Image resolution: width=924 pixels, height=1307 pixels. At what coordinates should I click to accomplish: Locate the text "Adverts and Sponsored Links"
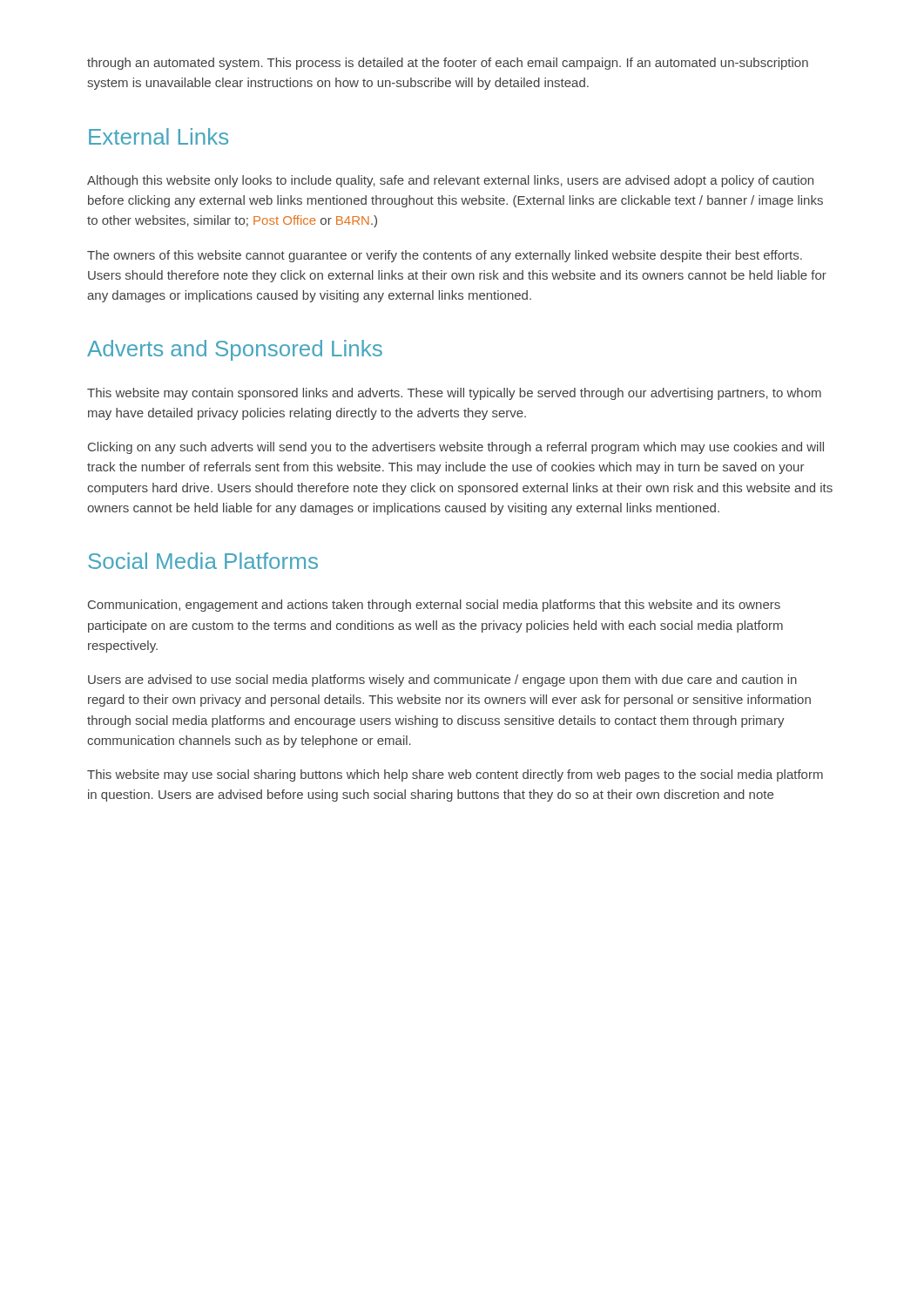click(235, 349)
